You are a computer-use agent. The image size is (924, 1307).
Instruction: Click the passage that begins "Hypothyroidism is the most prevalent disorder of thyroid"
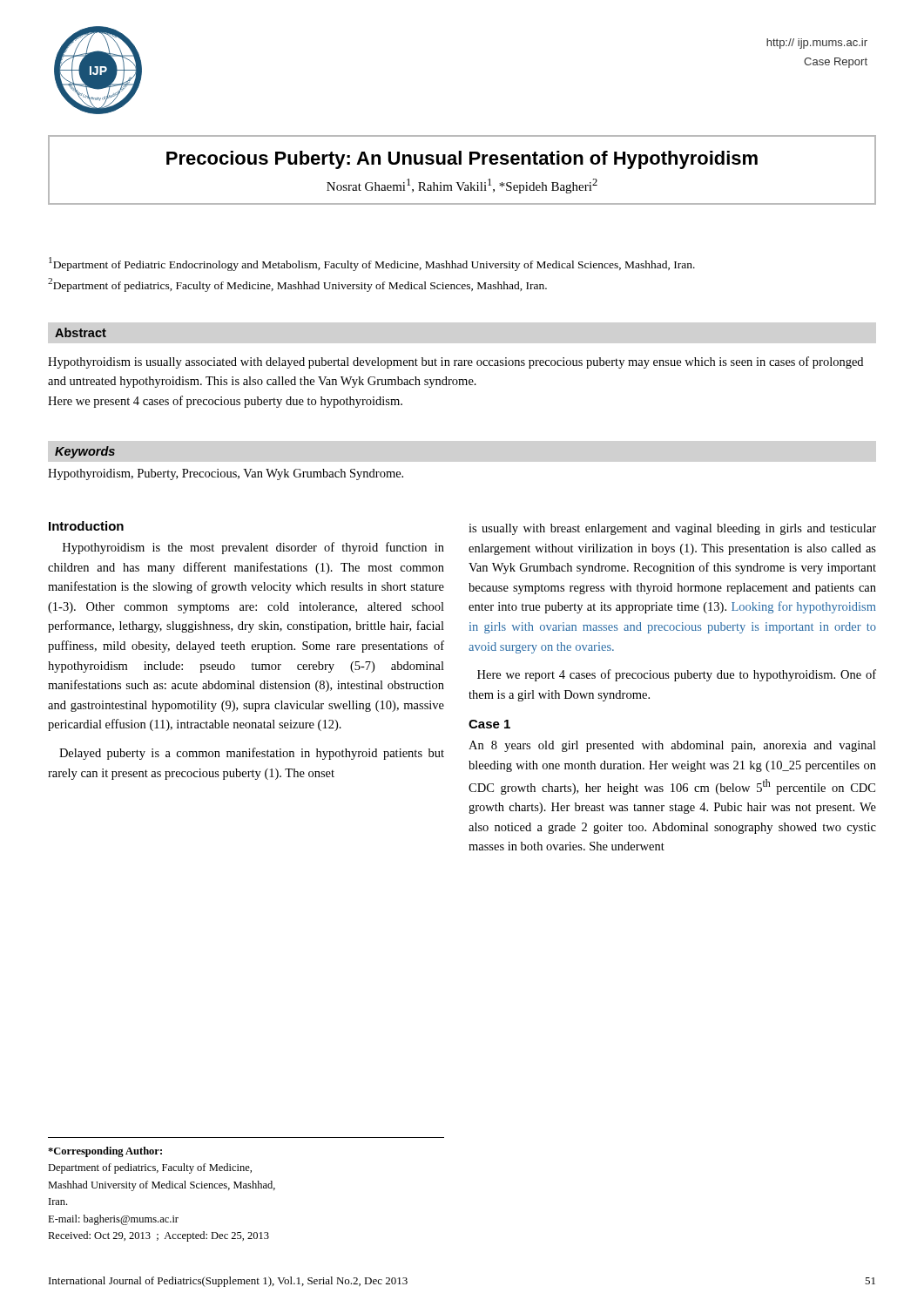pyautogui.click(x=246, y=636)
